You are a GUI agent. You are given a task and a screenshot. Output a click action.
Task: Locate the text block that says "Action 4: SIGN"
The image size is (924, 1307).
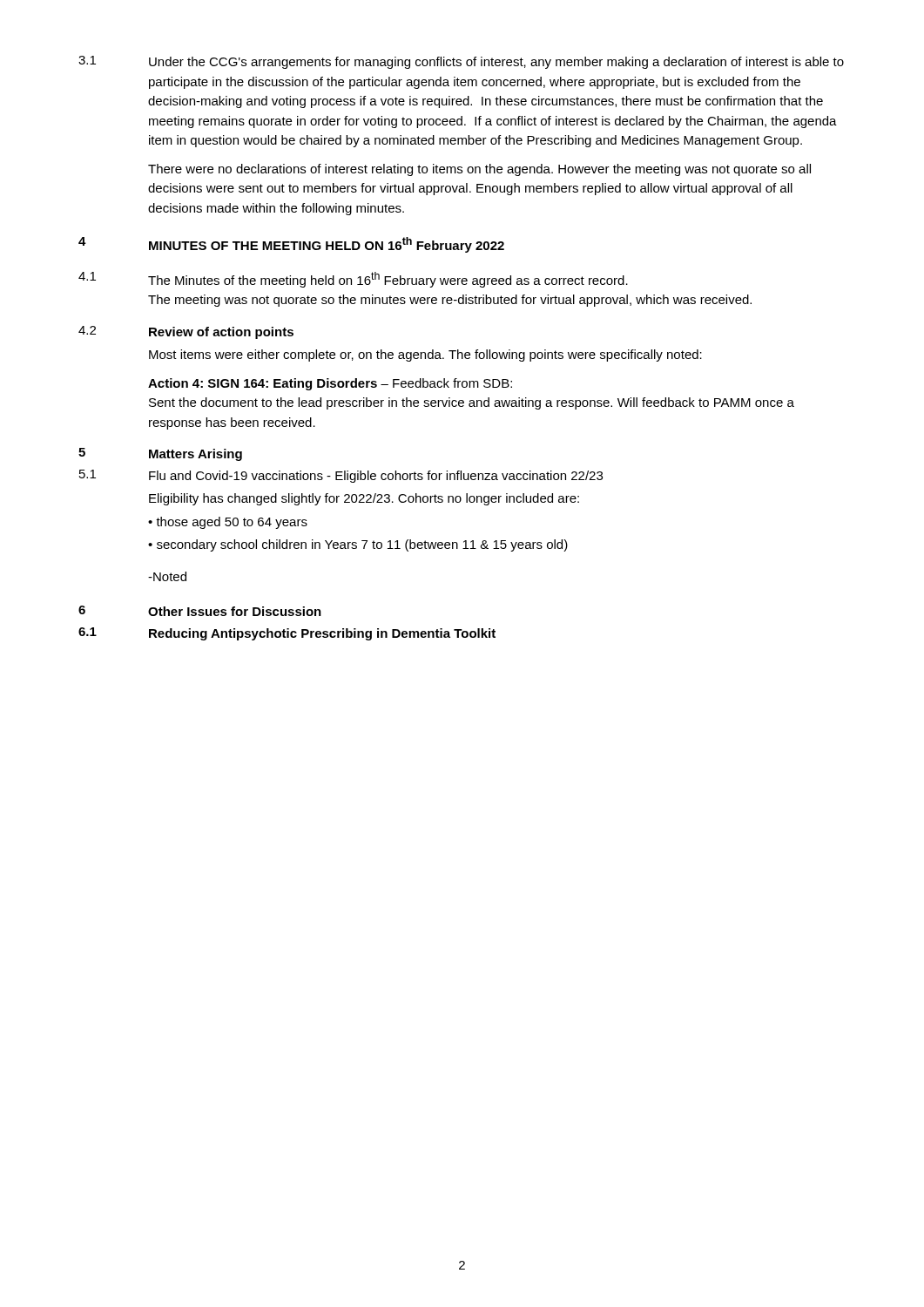pos(497,403)
